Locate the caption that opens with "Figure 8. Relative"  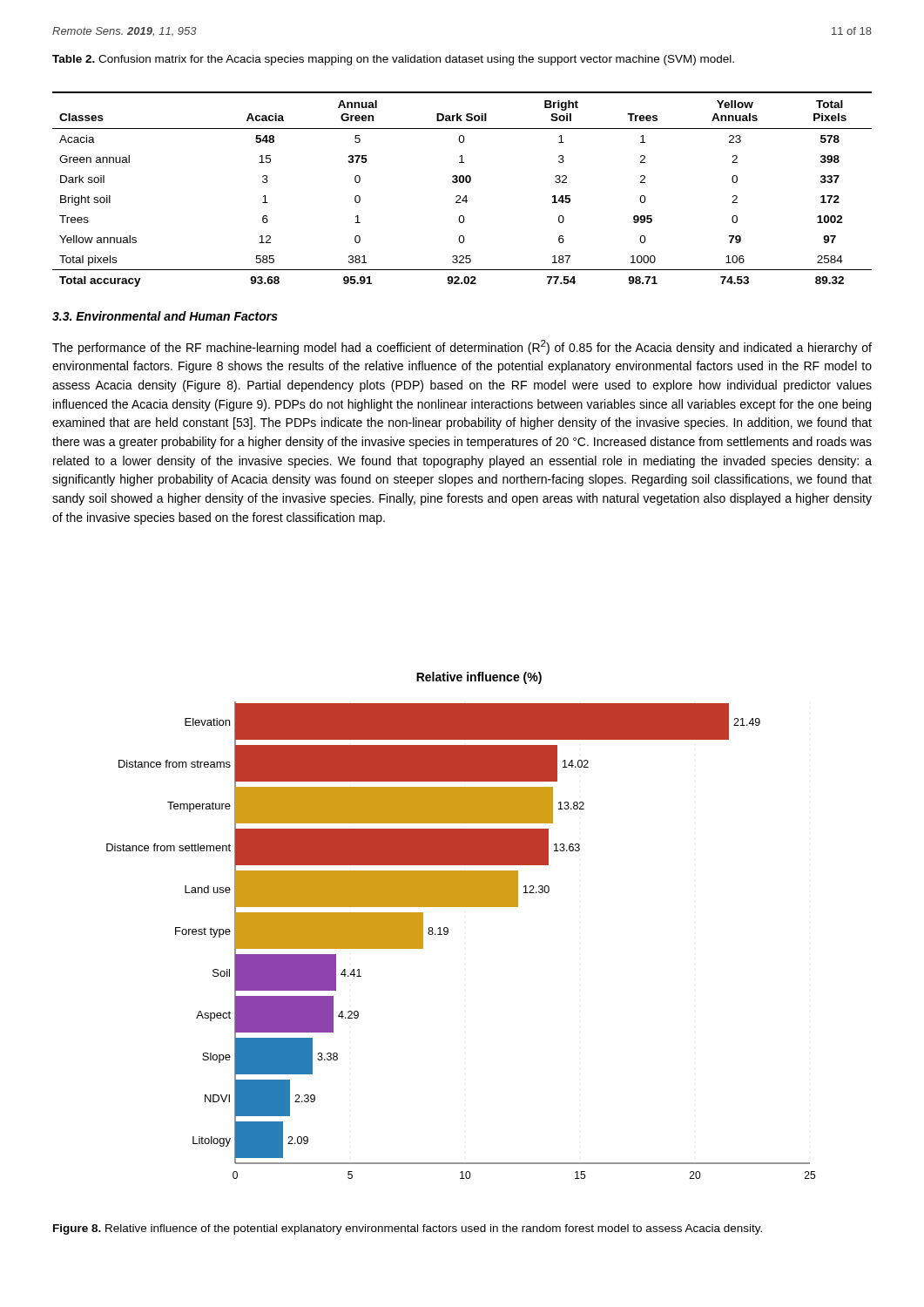pos(408,1228)
